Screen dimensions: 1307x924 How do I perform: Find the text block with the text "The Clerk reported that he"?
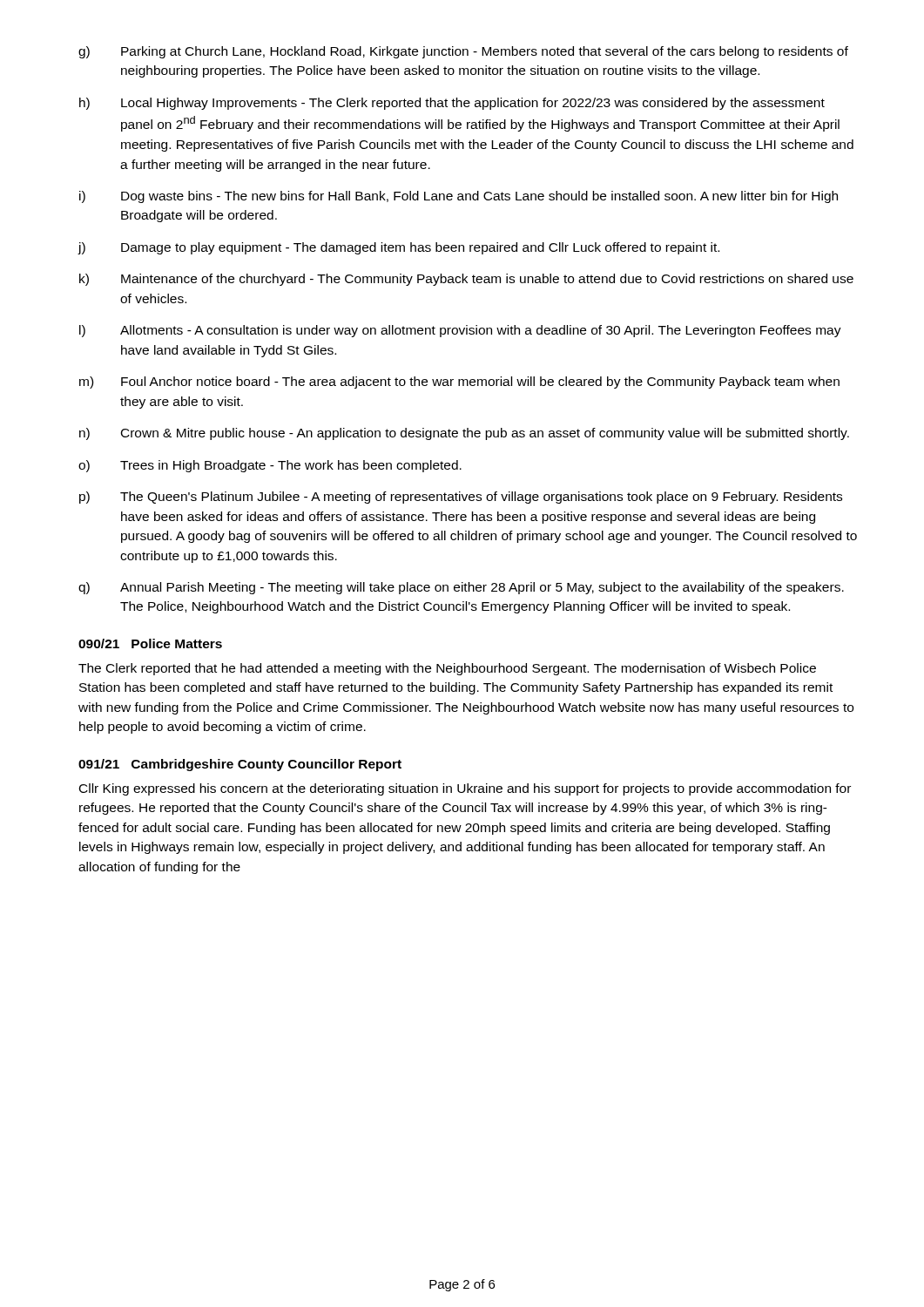466,697
